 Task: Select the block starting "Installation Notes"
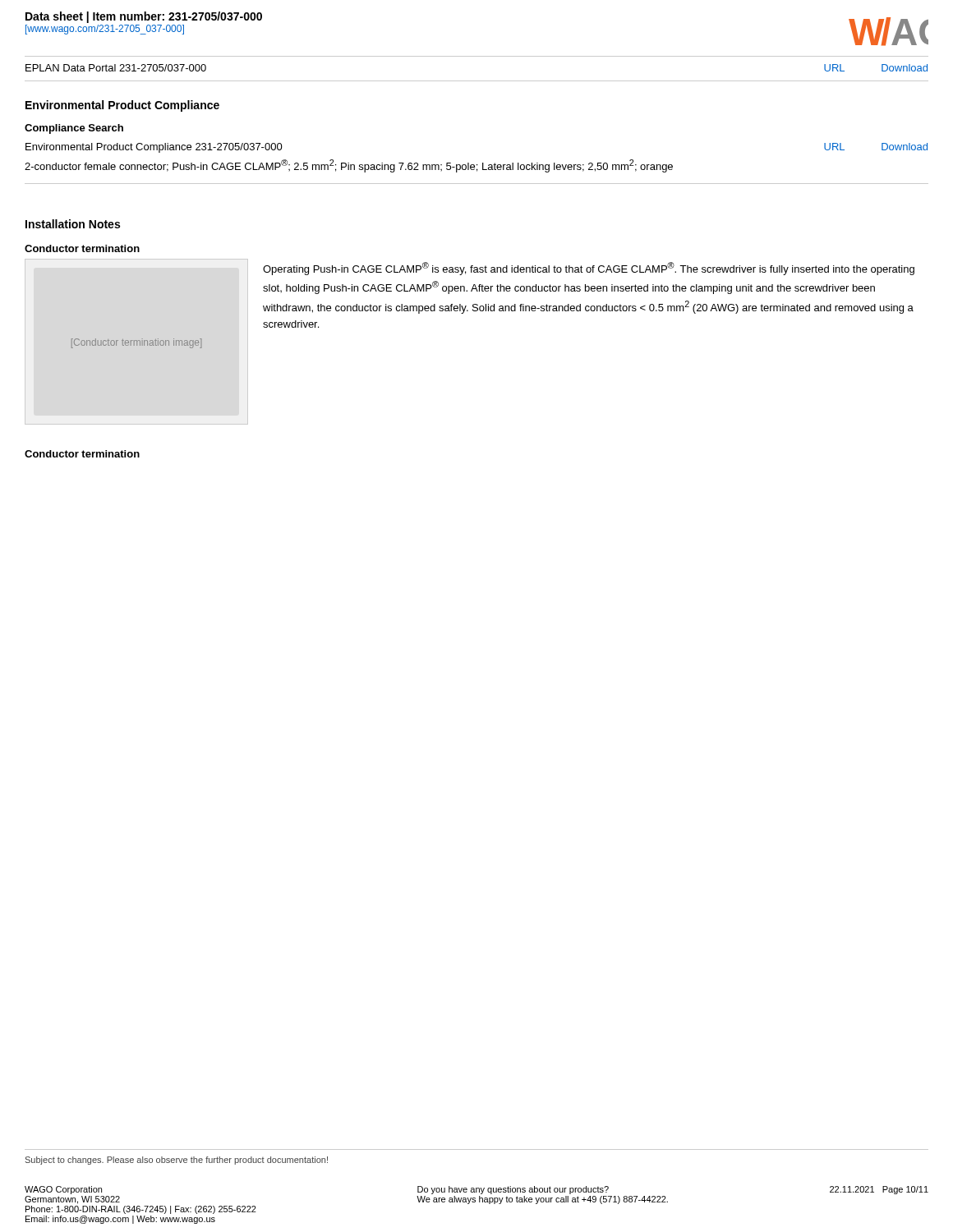click(x=73, y=224)
